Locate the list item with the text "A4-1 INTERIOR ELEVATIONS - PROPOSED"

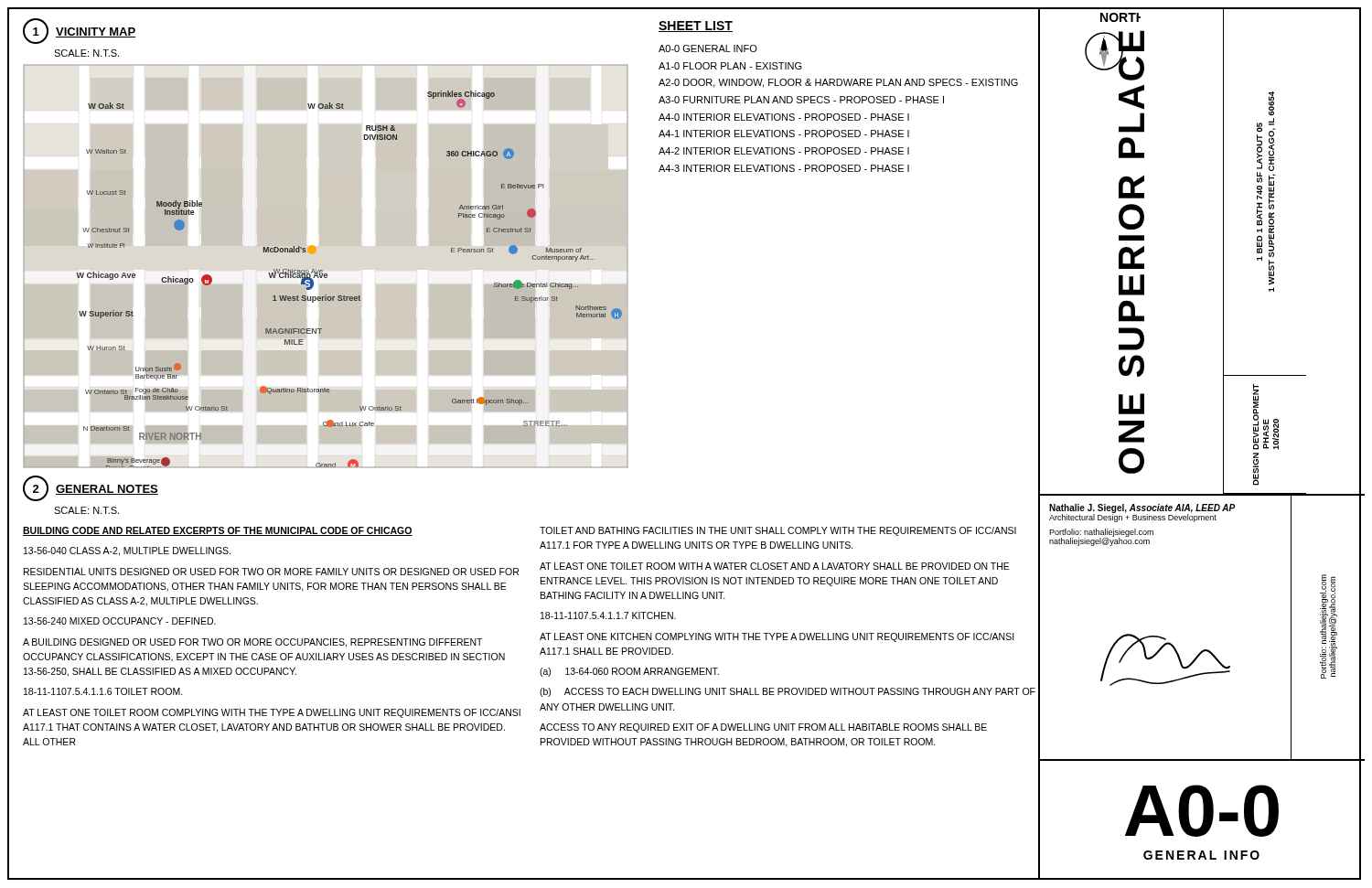(x=784, y=134)
